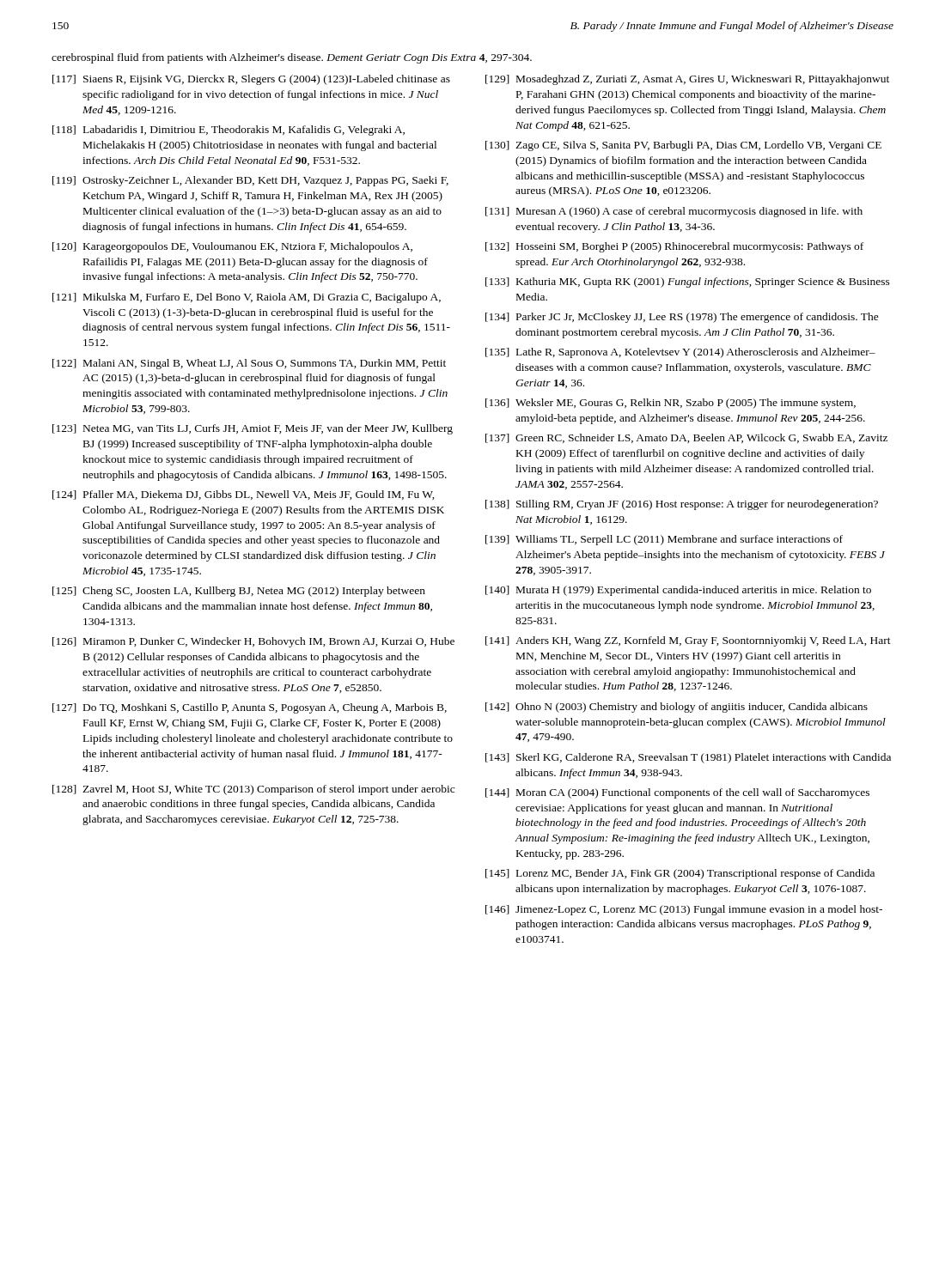
Task: Select the passage starting "[136] Weksler ME, Gouras G,"
Action: (689, 410)
